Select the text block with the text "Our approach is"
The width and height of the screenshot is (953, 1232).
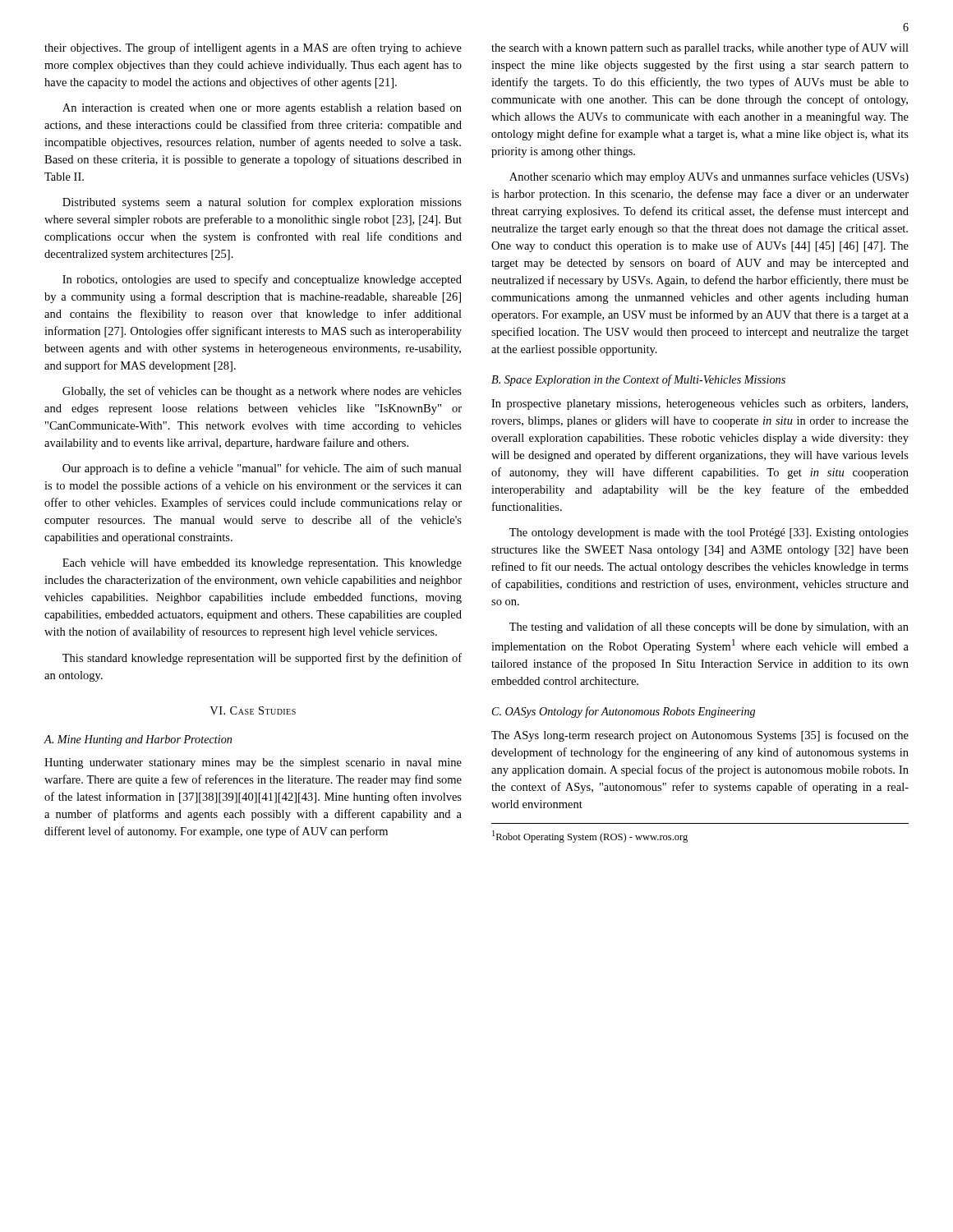click(x=253, y=503)
